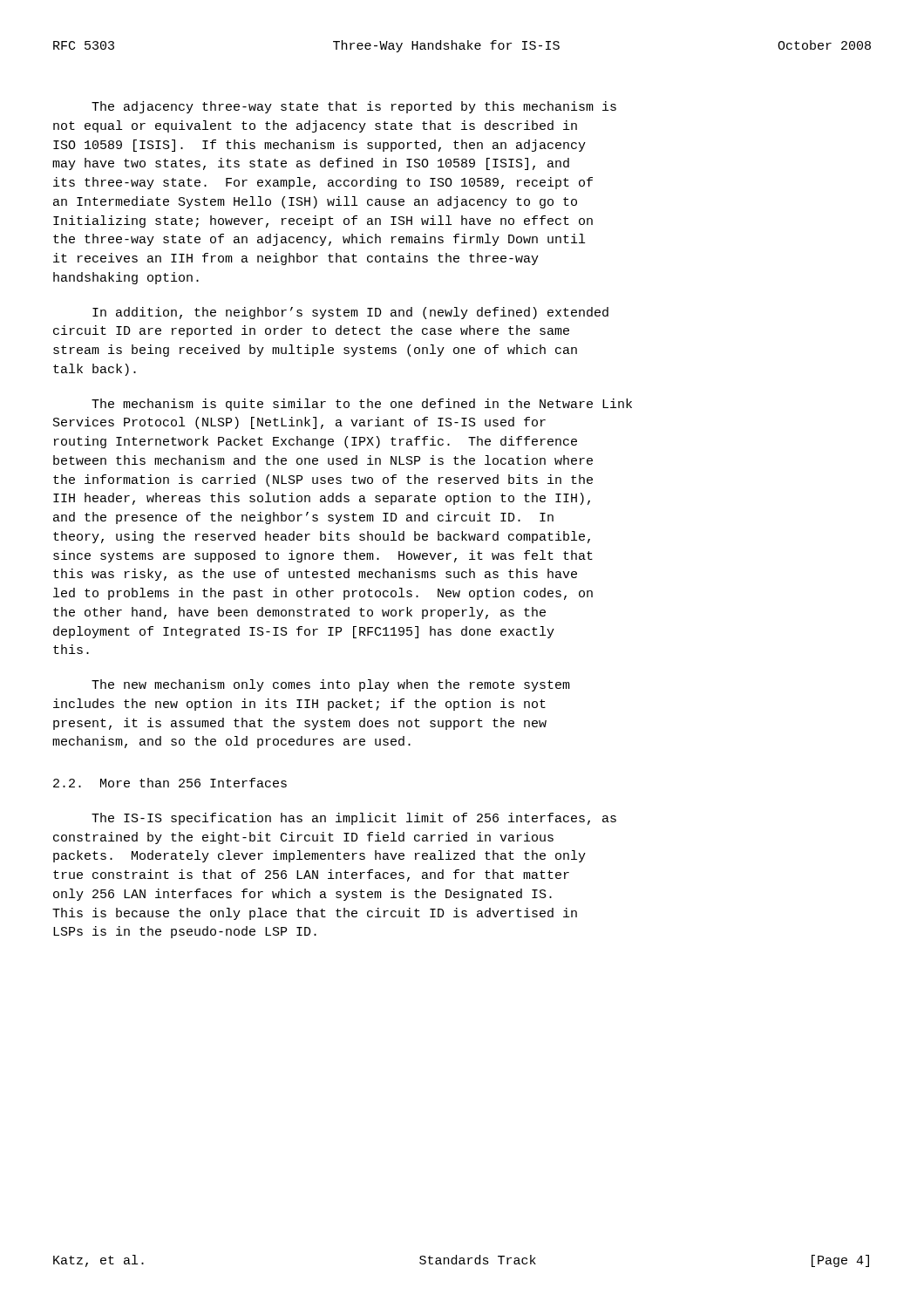
Task: Navigate to the passage starting "The adjacency three-way"
Action: [335, 193]
